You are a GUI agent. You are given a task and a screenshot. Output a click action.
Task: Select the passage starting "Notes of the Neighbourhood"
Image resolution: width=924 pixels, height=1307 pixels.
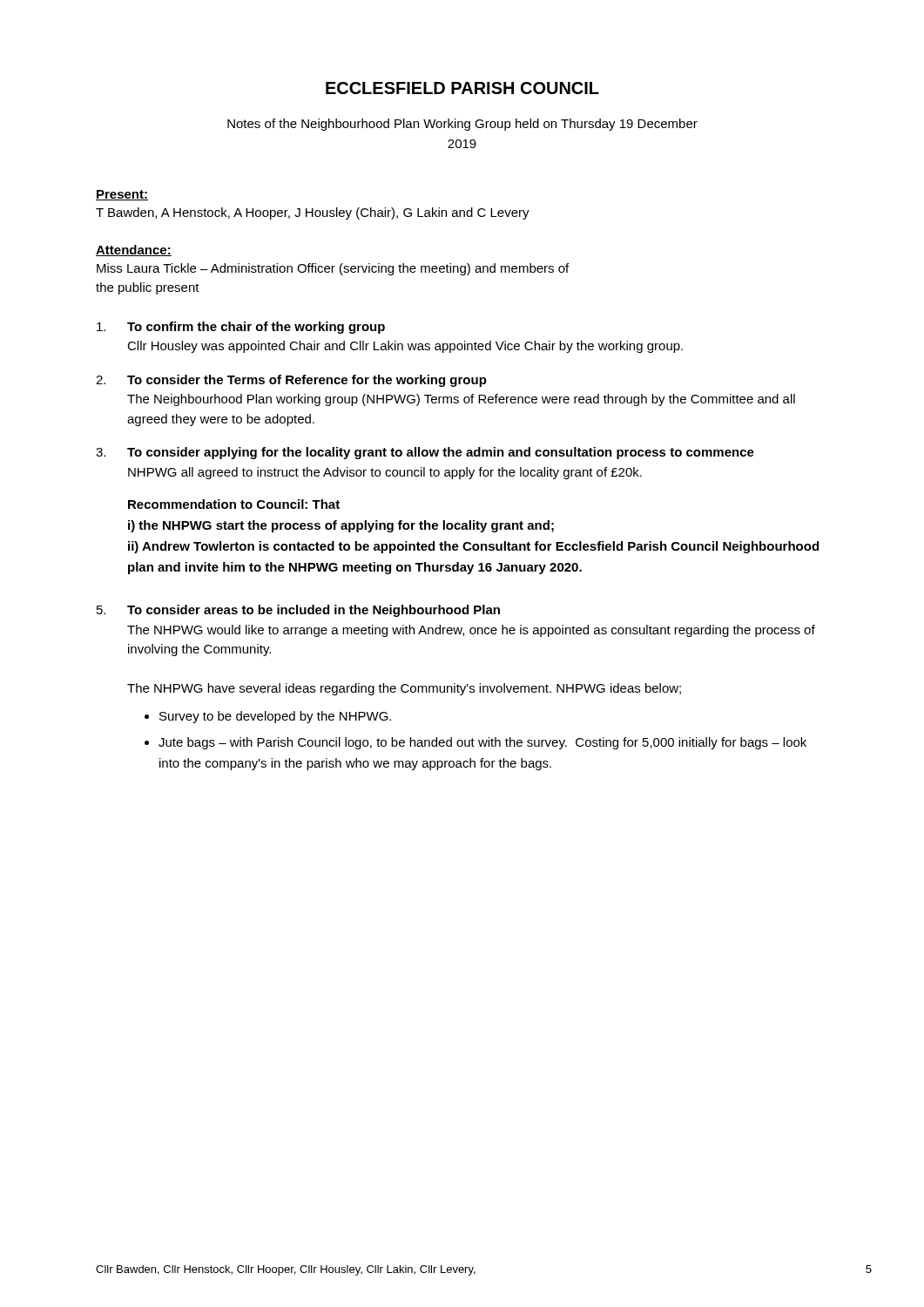[x=462, y=133]
